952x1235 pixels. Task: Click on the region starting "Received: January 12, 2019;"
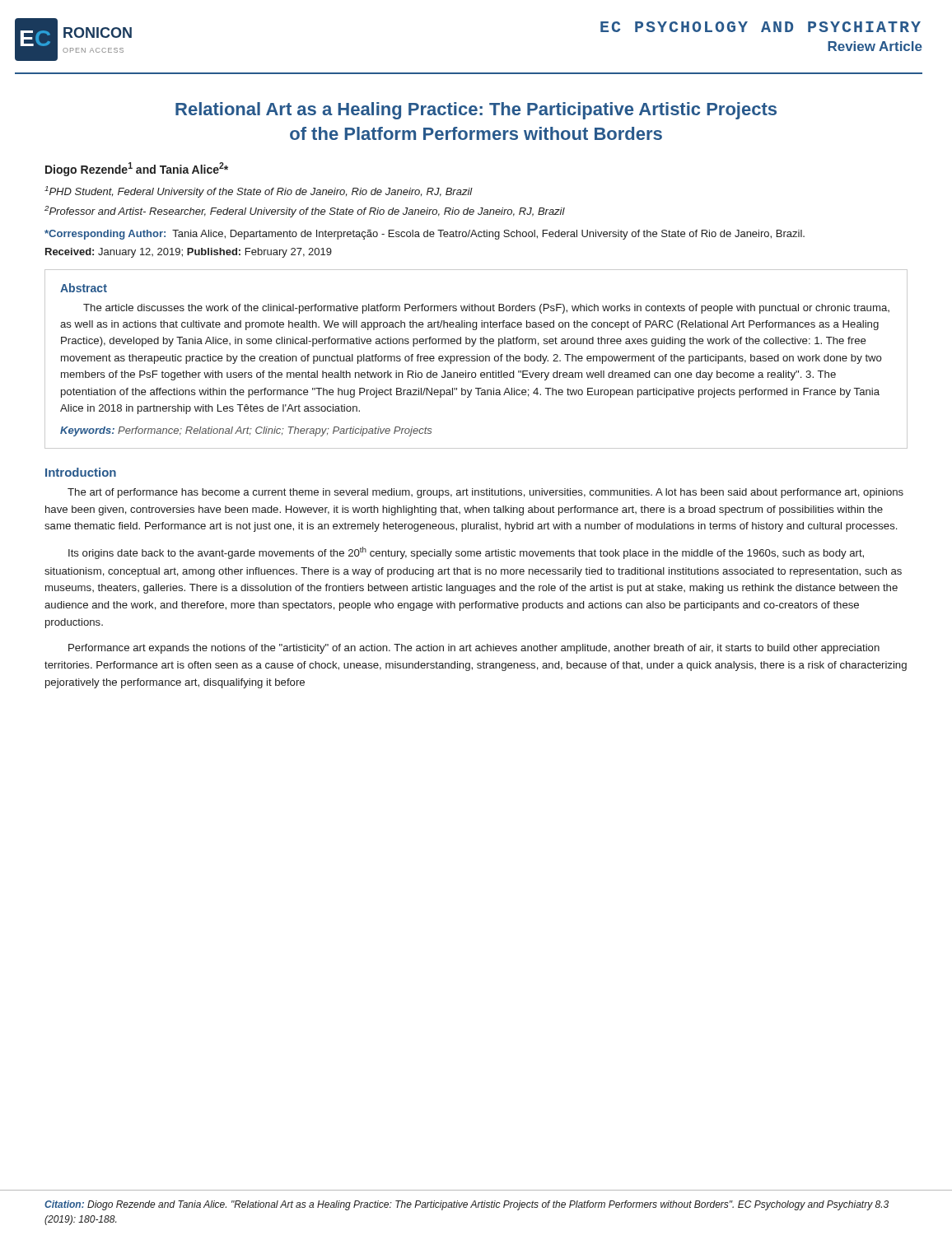point(188,251)
